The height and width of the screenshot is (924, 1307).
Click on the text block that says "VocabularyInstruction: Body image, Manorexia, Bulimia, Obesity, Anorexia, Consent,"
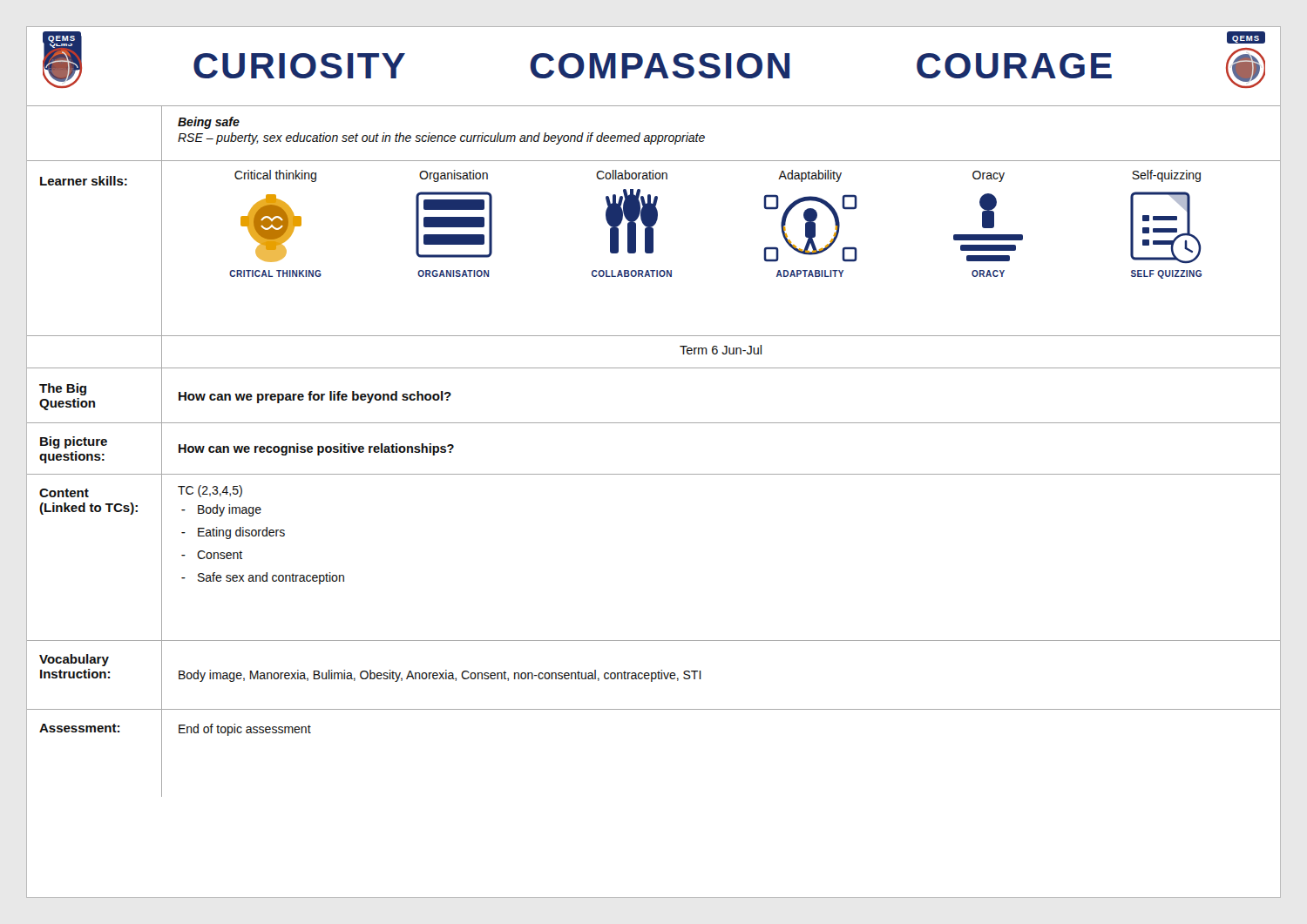pos(654,675)
